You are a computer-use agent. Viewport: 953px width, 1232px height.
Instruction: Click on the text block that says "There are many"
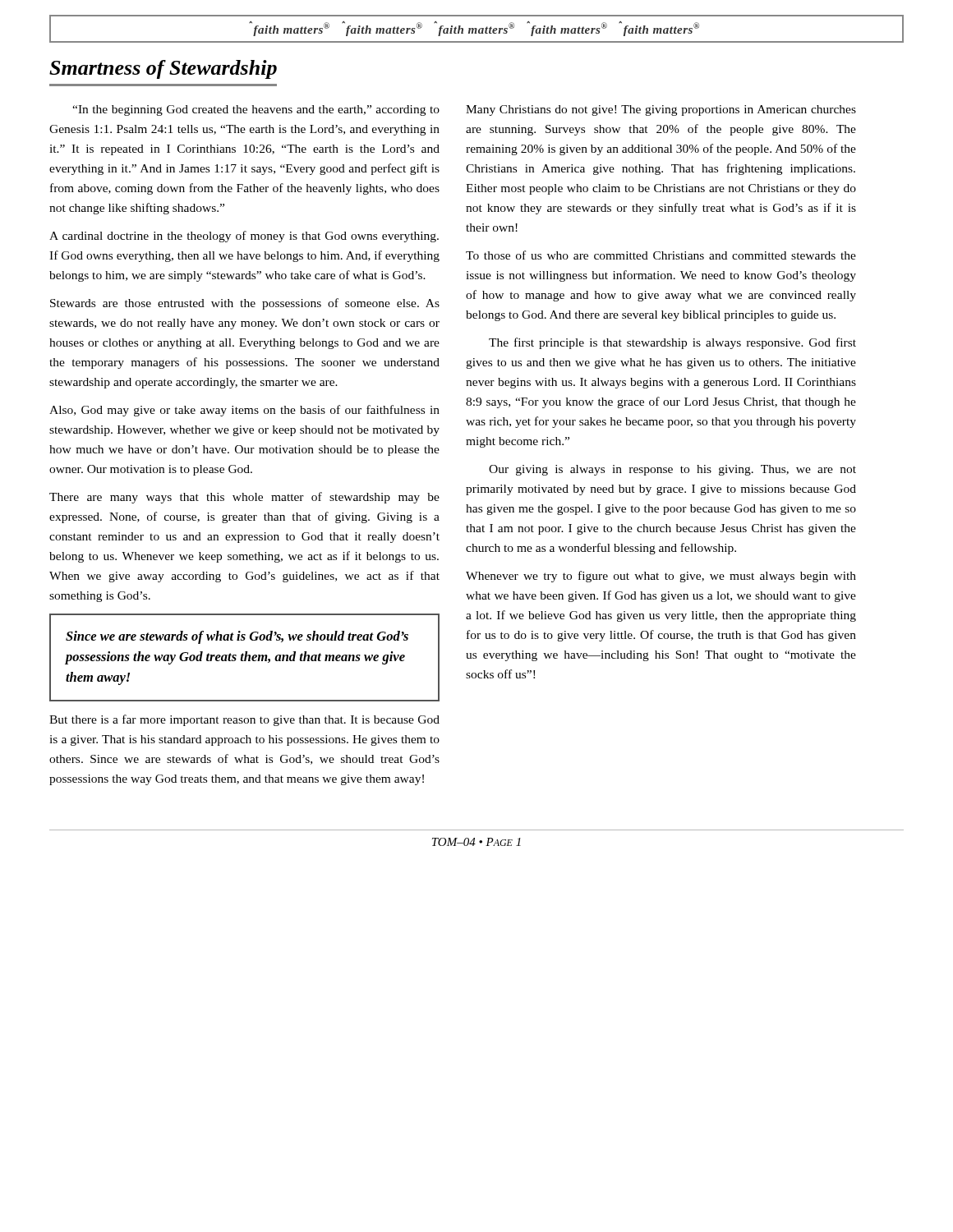click(x=244, y=546)
